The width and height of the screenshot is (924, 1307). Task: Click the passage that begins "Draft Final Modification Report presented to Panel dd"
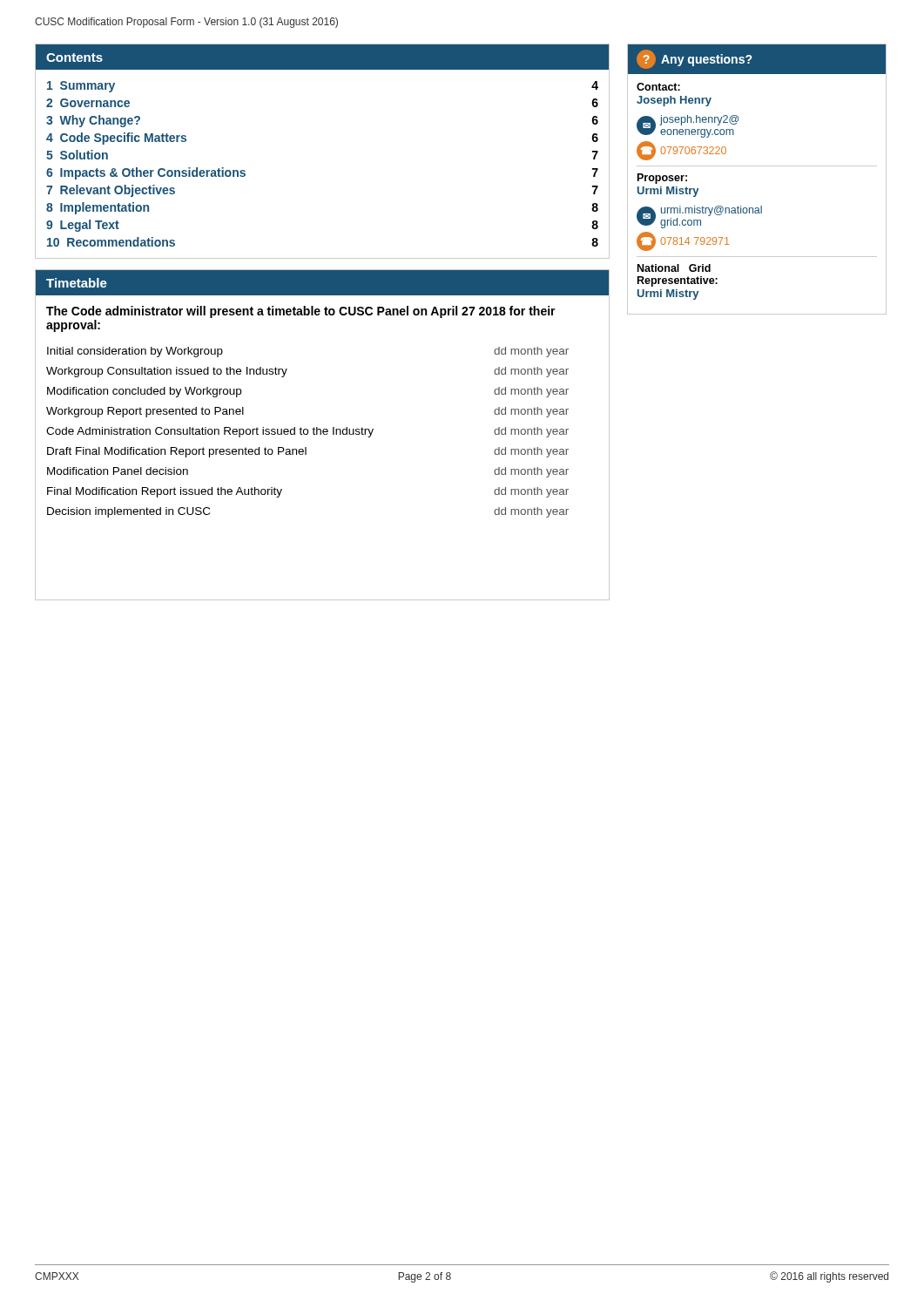click(x=308, y=452)
